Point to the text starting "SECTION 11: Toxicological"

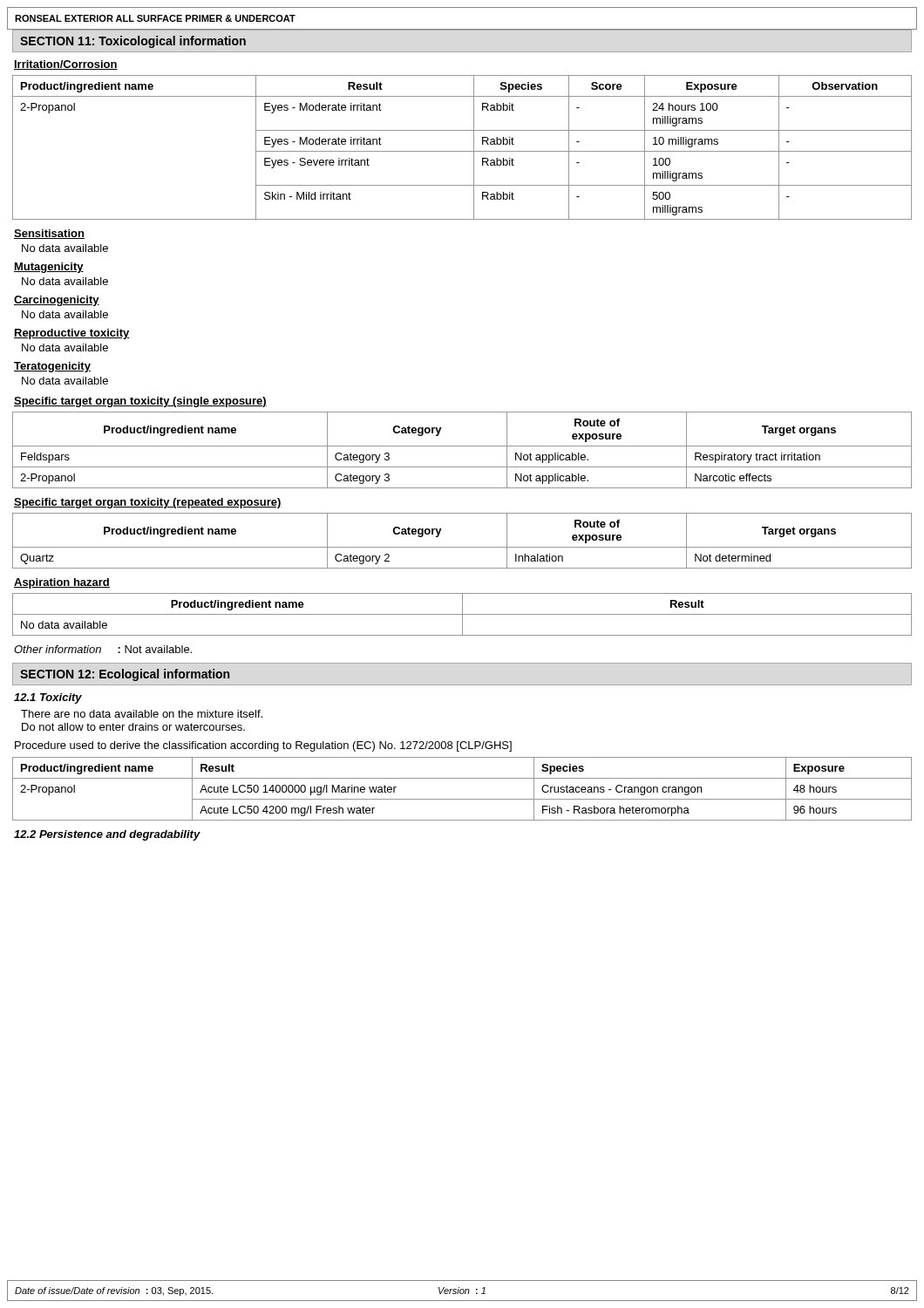coord(133,41)
